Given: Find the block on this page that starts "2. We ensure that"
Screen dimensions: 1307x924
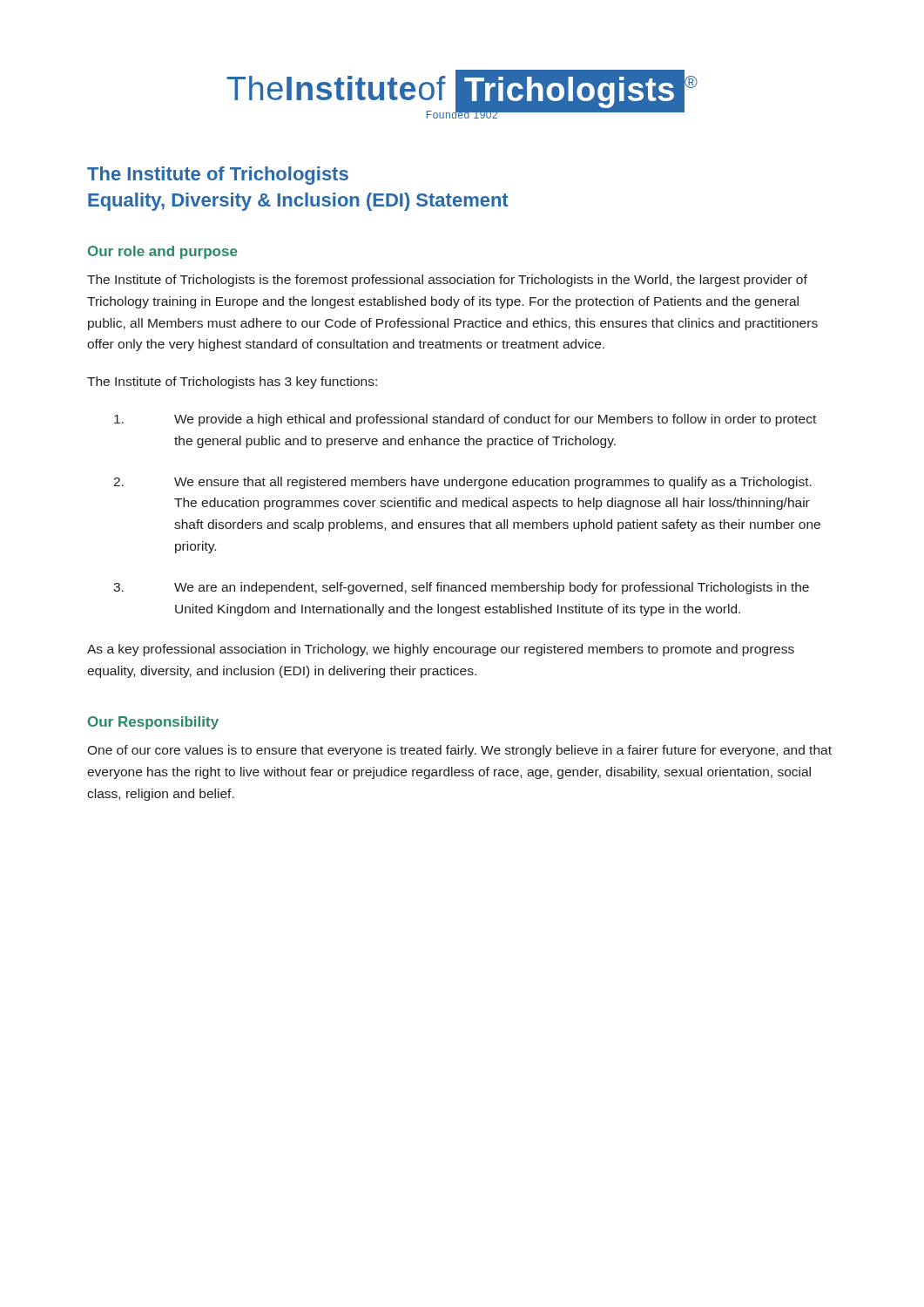Looking at the screenshot, I should click(x=462, y=514).
